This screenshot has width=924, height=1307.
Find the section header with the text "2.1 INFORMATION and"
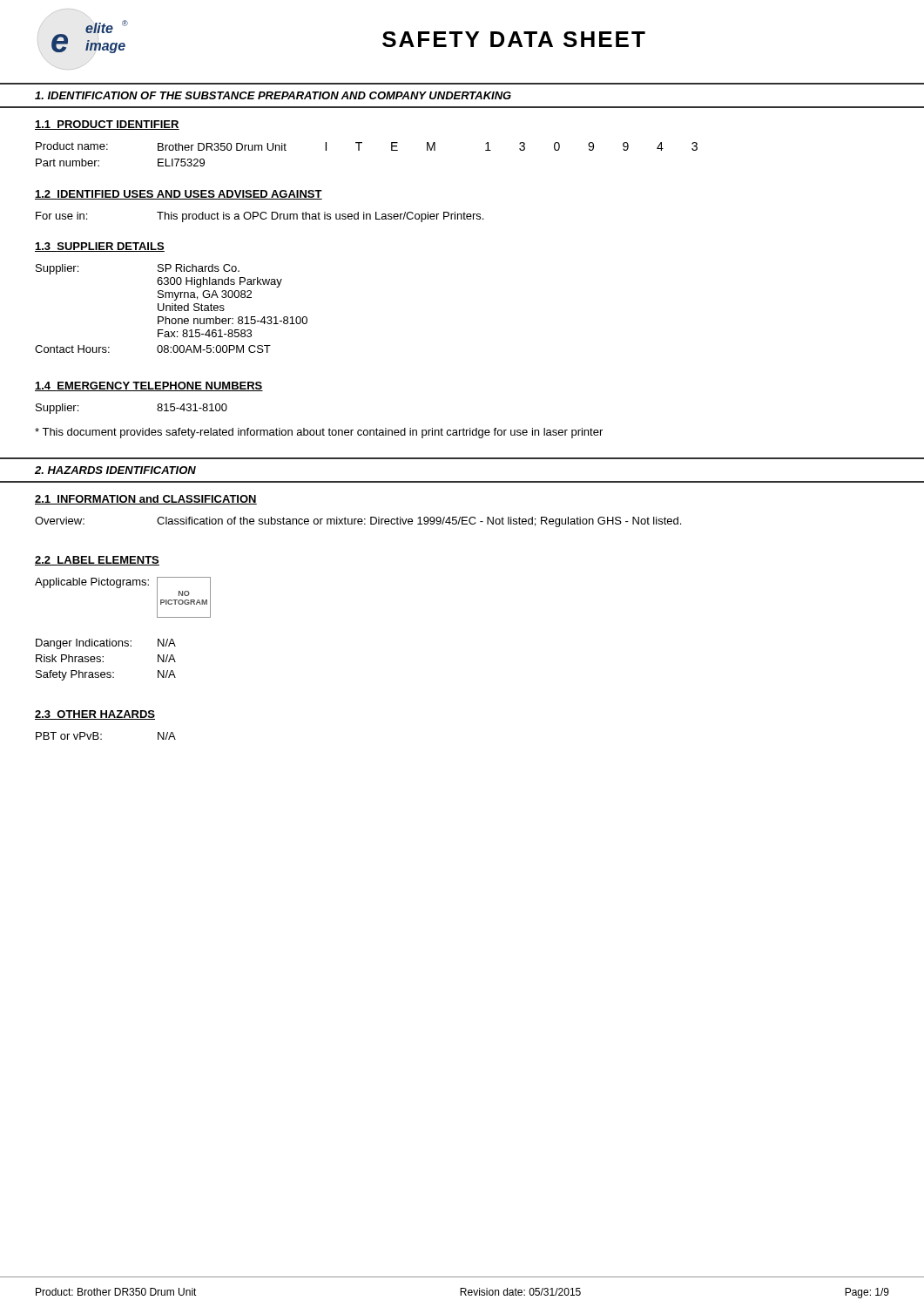(x=146, y=500)
